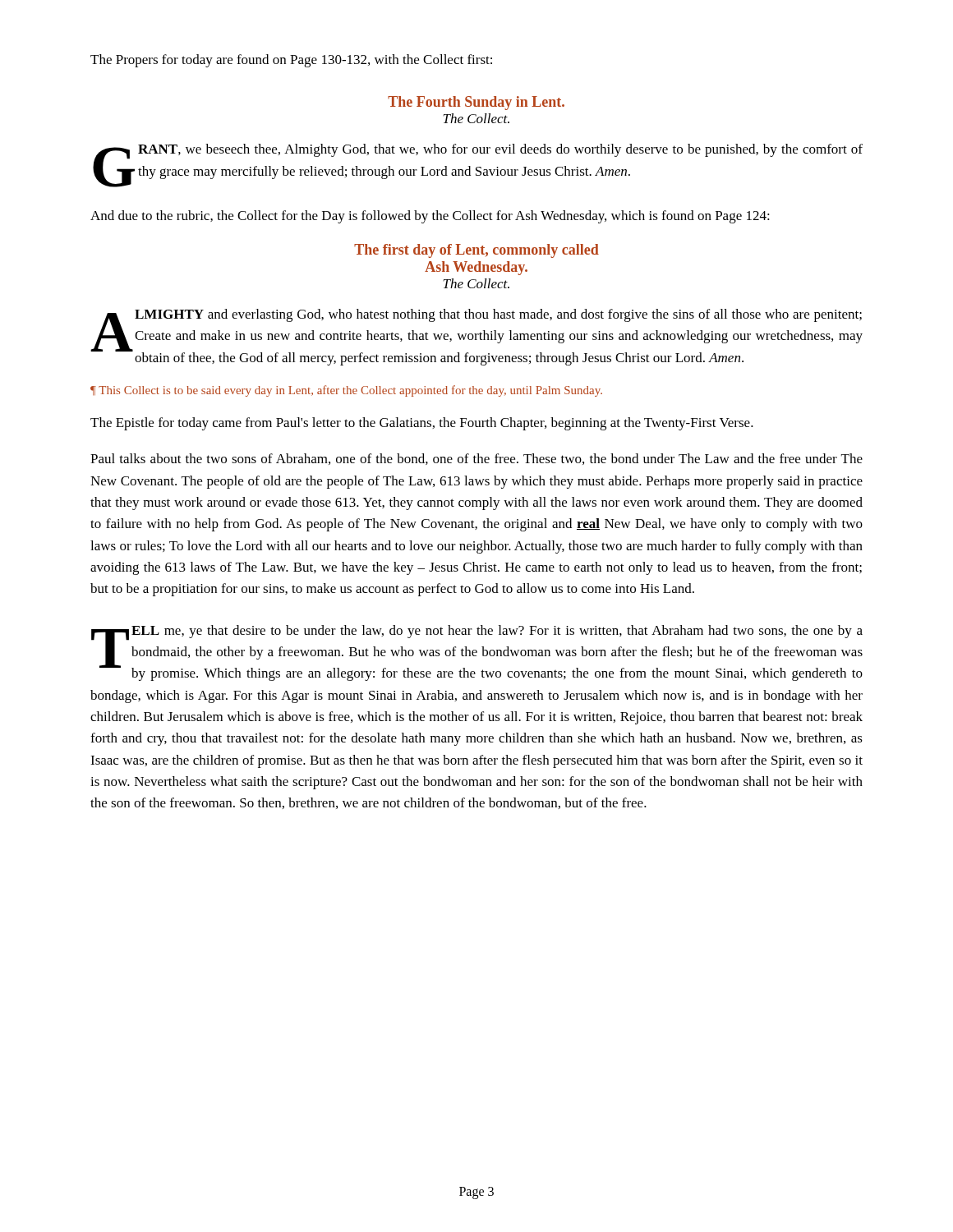This screenshot has width=953, height=1232.
Task: Find the text block that says "ALMIGHTY and everlasting God, who"
Action: (476, 334)
